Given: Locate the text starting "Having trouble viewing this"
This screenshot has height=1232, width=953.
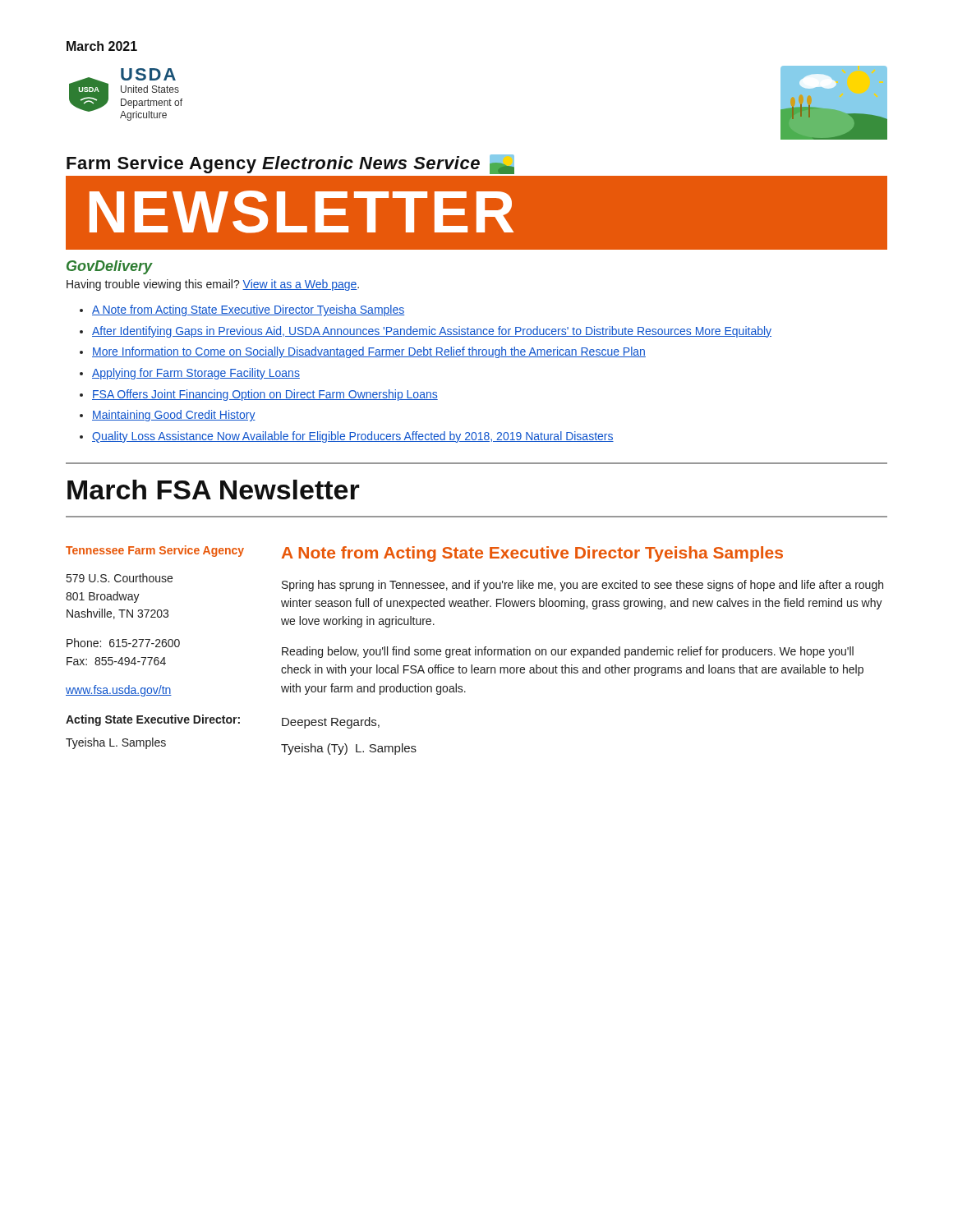Looking at the screenshot, I should [213, 284].
